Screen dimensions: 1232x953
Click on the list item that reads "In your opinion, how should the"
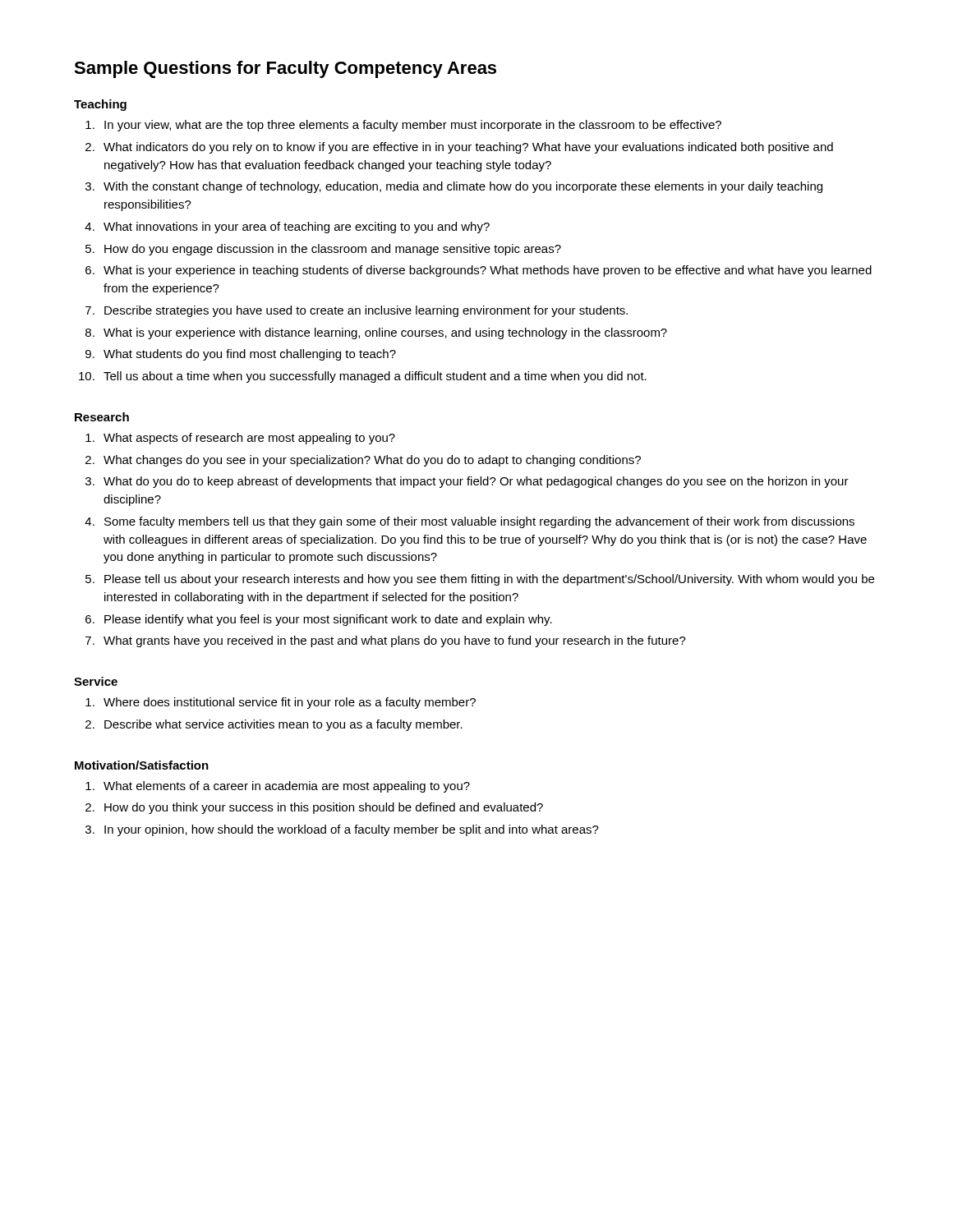pos(351,829)
